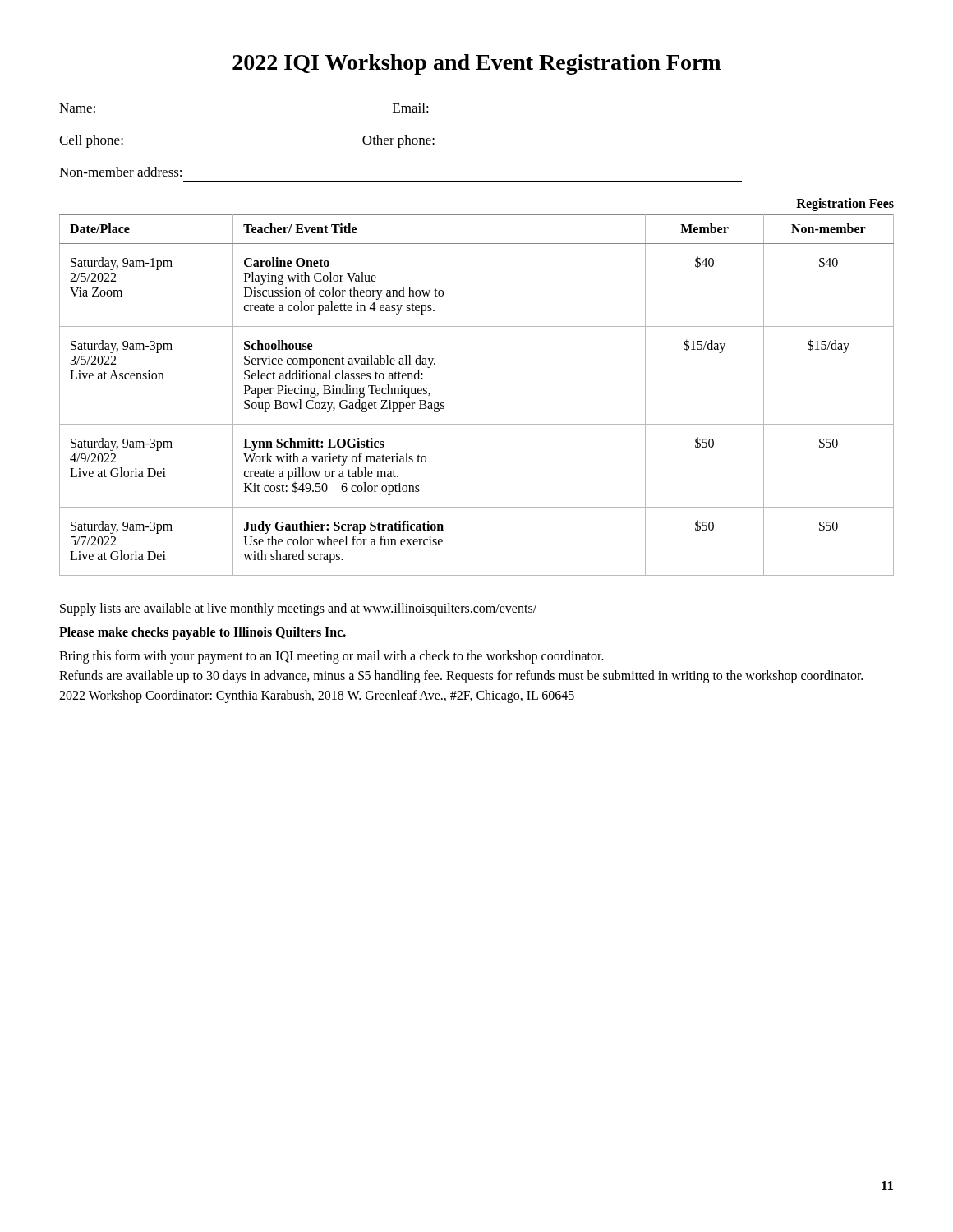Find the title with the text "2022 IQI Workshop and"
953x1232 pixels.
click(476, 62)
